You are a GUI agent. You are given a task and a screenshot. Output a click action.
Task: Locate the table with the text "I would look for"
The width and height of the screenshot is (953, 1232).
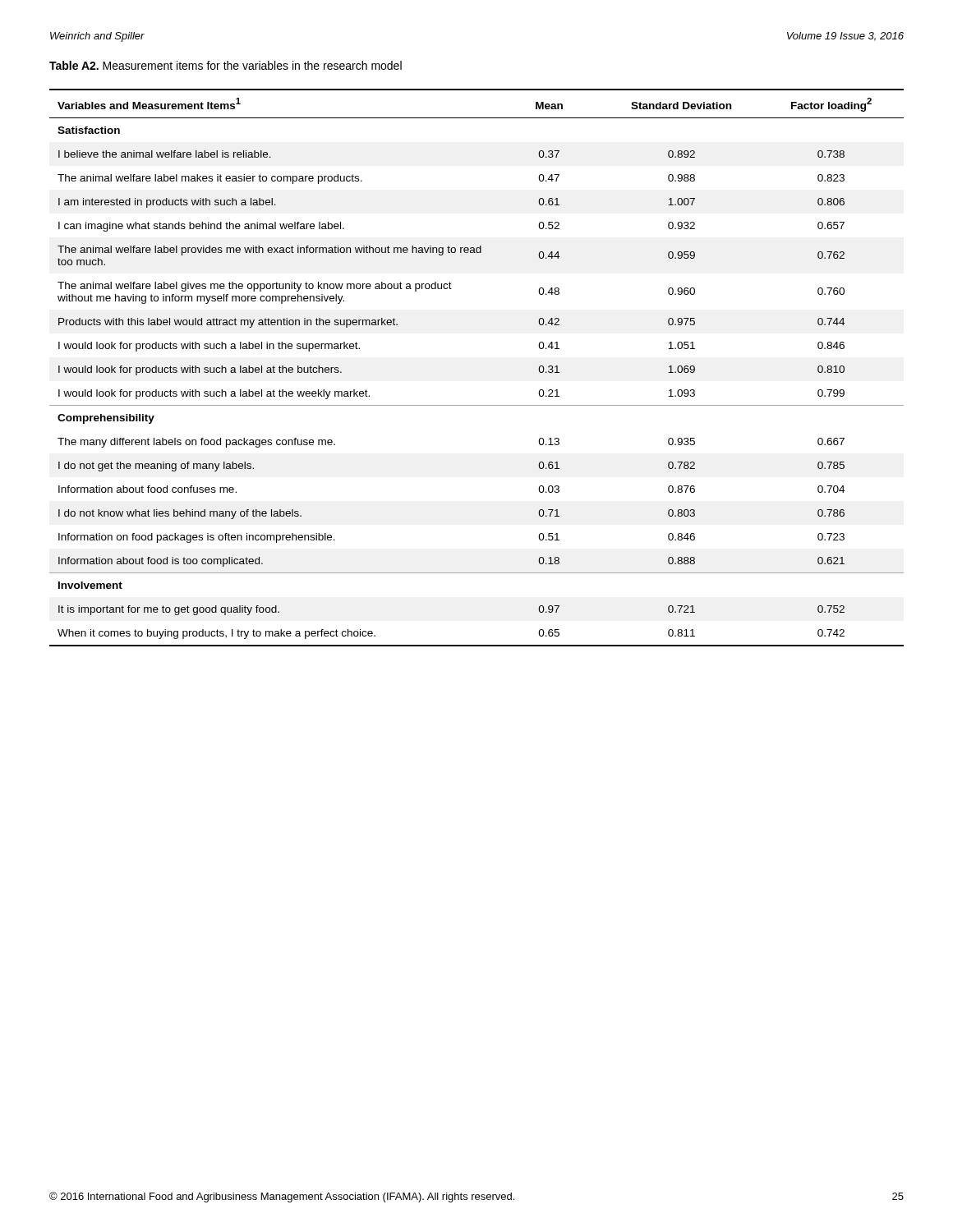click(476, 367)
